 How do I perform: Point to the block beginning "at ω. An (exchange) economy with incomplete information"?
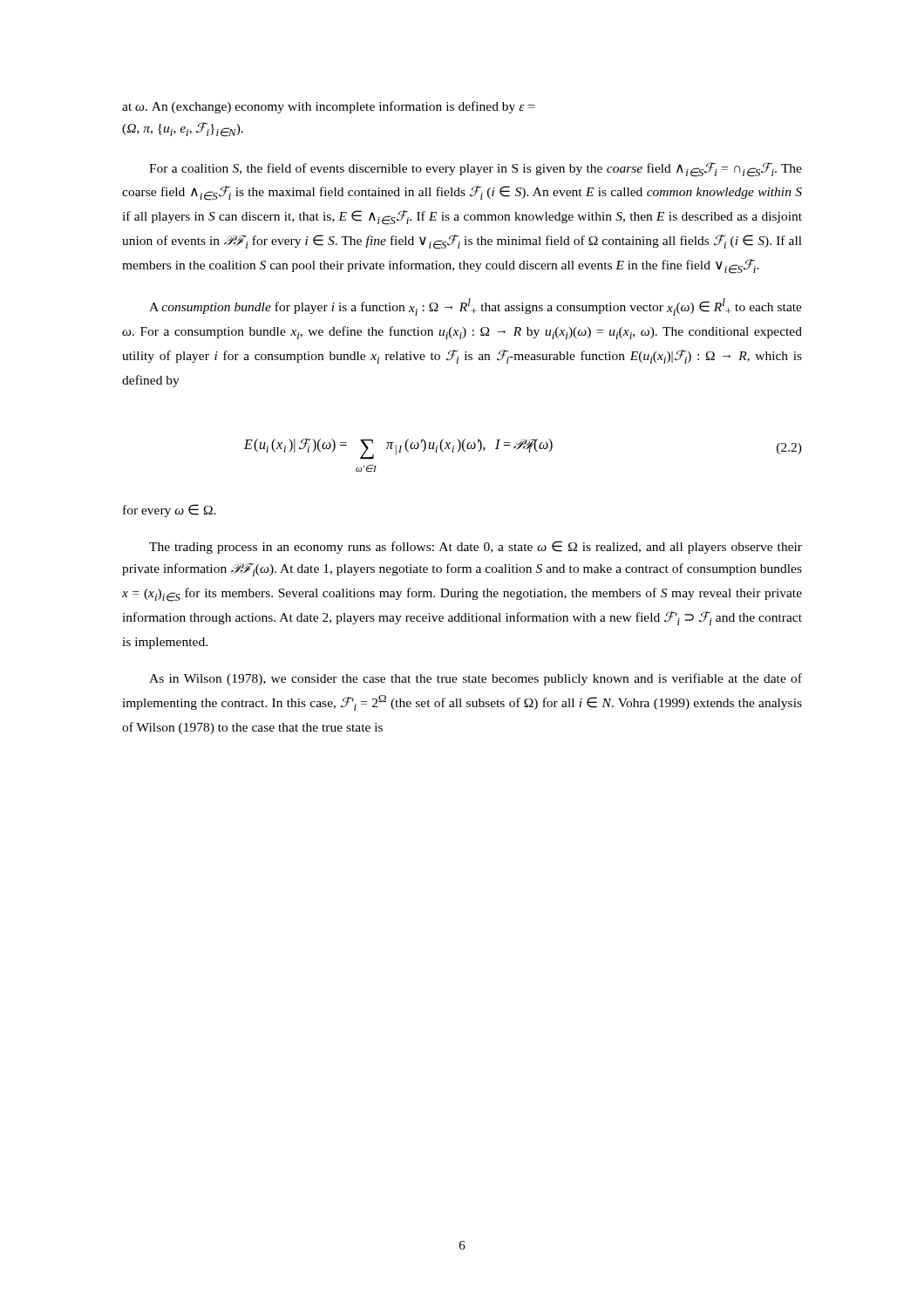[x=462, y=119]
